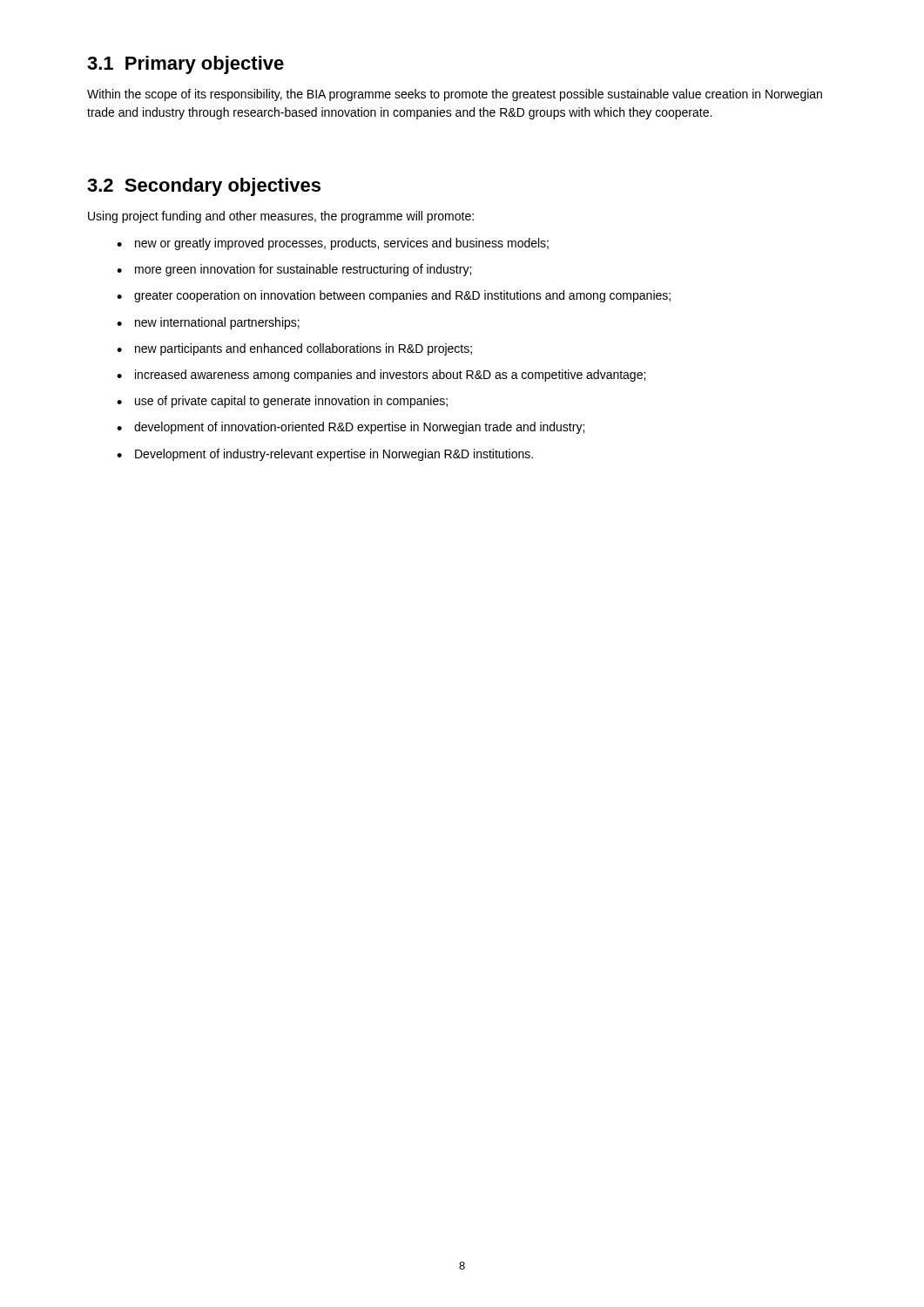Find the list item containing "•new participants and enhanced collaborations"
The image size is (924, 1307).
pos(462,351)
